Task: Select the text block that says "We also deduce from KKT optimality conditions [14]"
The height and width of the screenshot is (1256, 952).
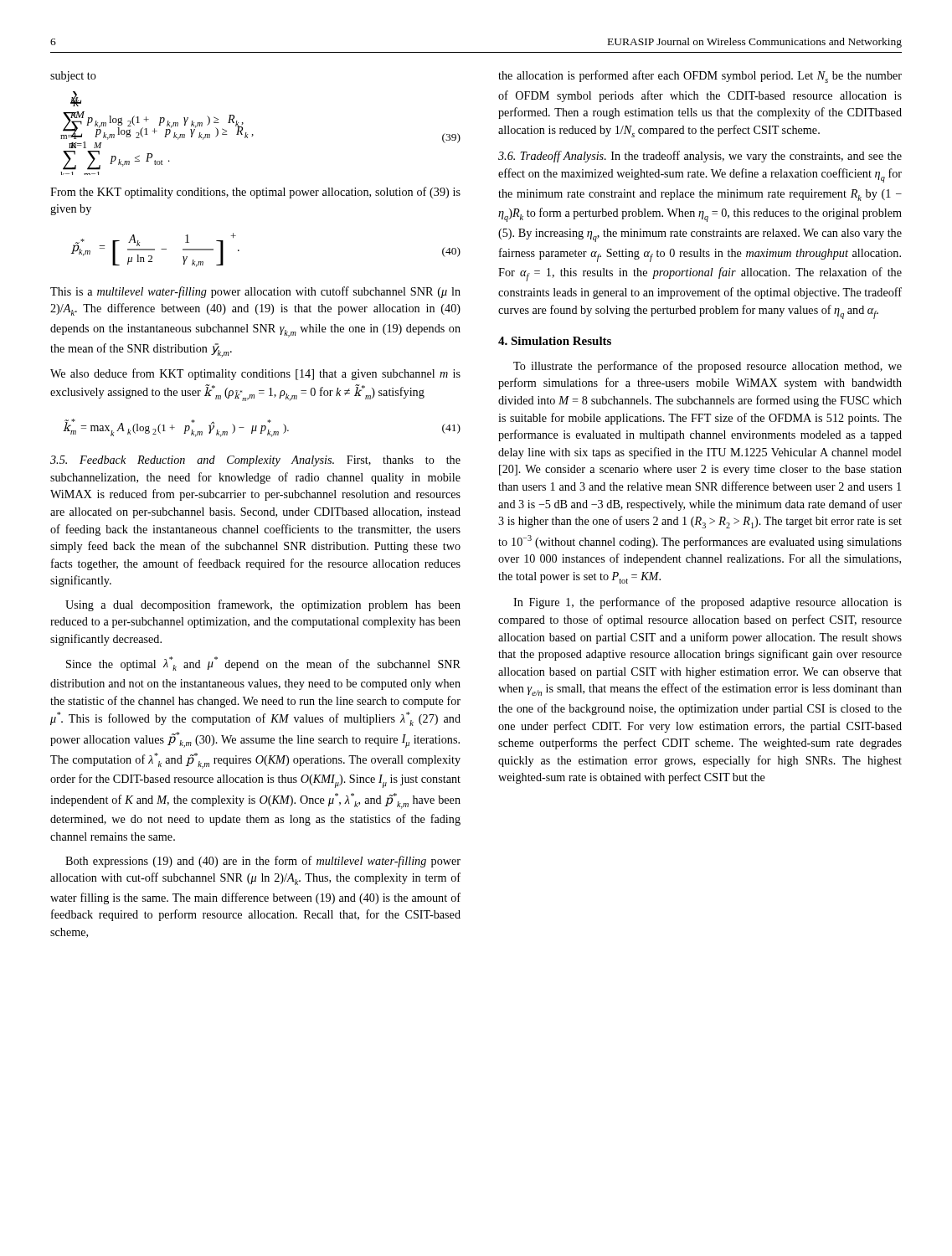Action: coord(255,385)
